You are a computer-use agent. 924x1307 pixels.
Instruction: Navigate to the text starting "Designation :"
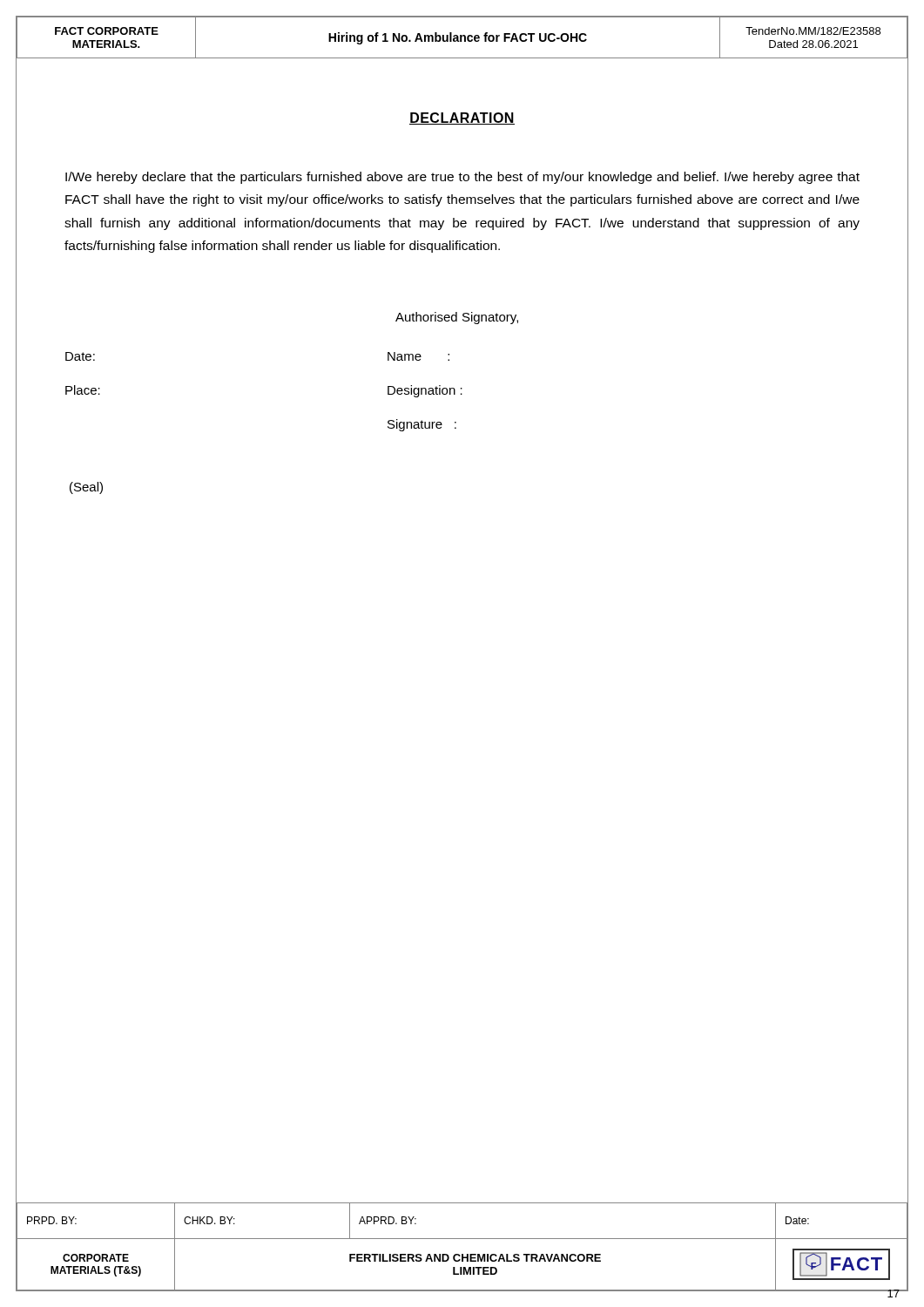(x=425, y=390)
